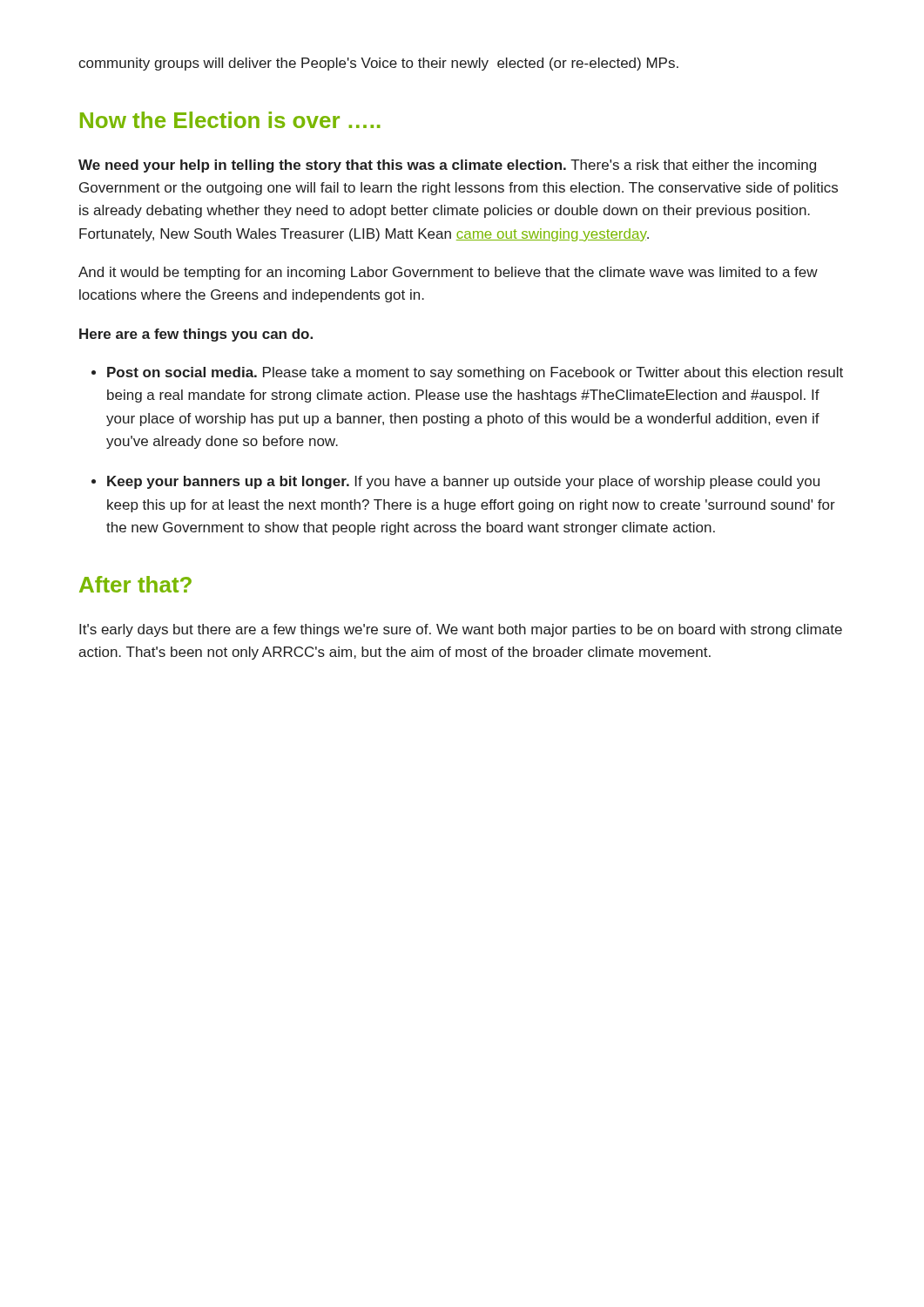
Task: Locate the list item with the text "Post on social"
Action: [475, 407]
